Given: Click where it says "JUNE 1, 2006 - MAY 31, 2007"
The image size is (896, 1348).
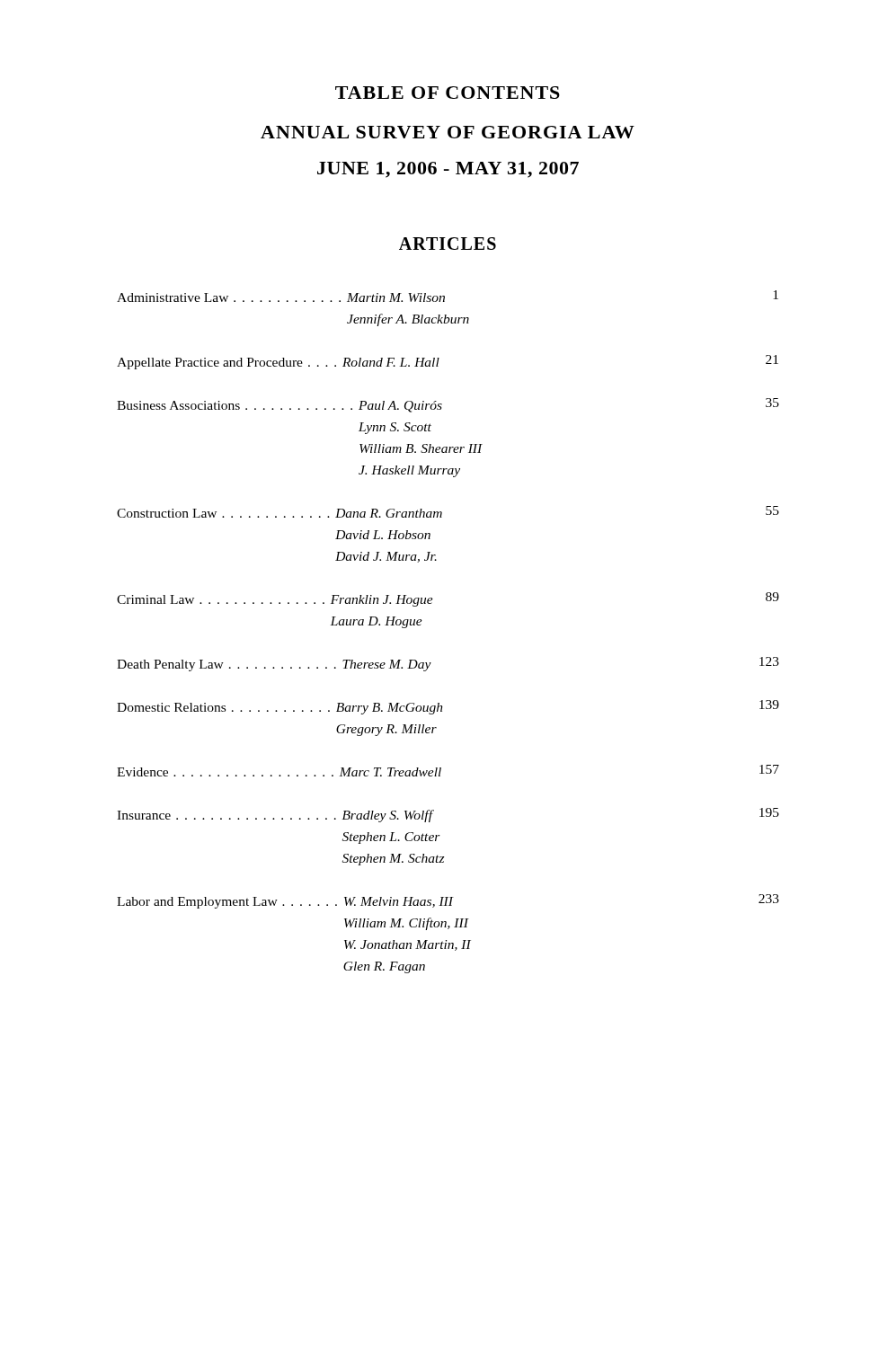Looking at the screenshot, I should click(448, 168).
